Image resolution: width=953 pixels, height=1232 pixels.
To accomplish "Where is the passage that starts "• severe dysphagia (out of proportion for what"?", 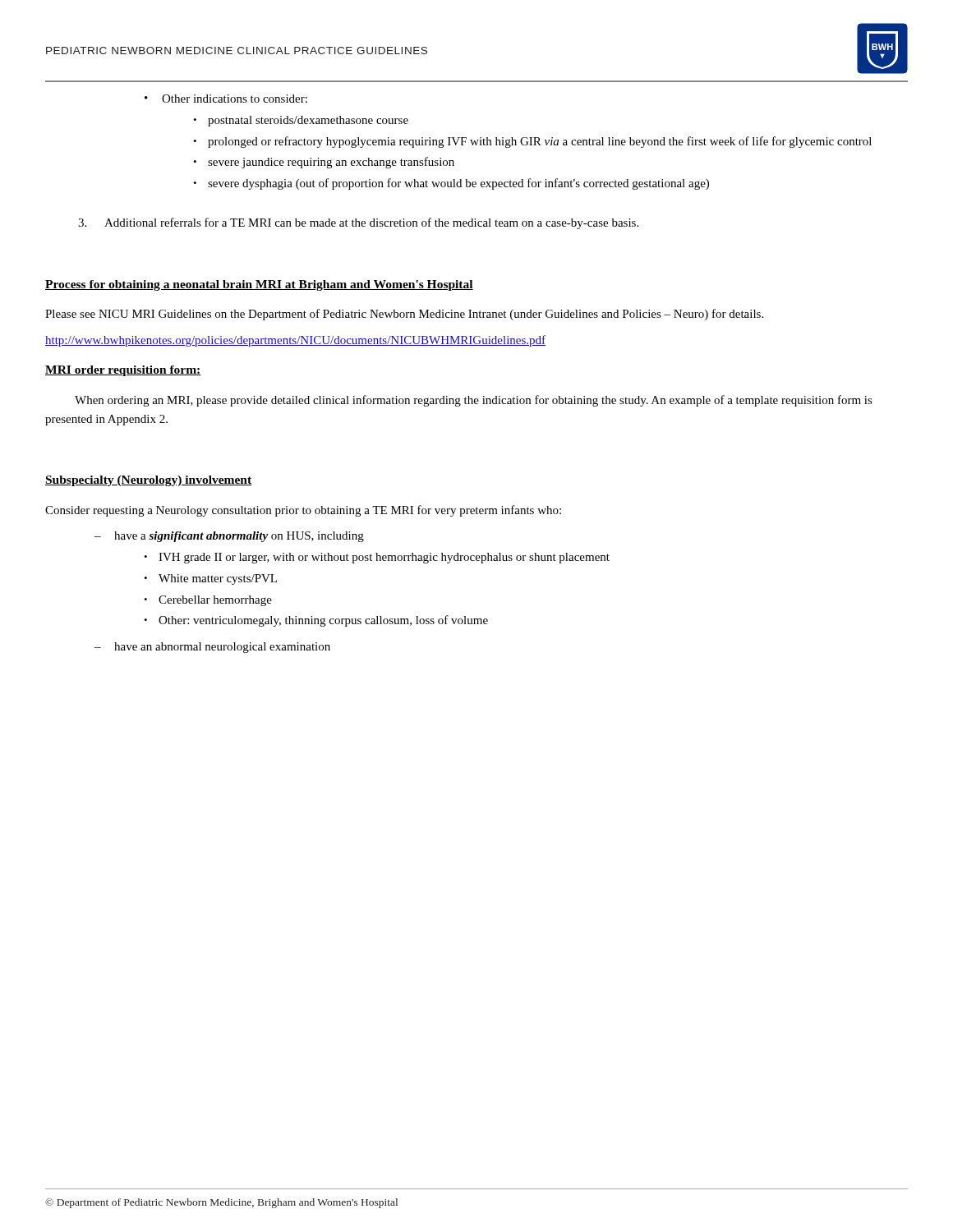I will [x=451, y=184].
